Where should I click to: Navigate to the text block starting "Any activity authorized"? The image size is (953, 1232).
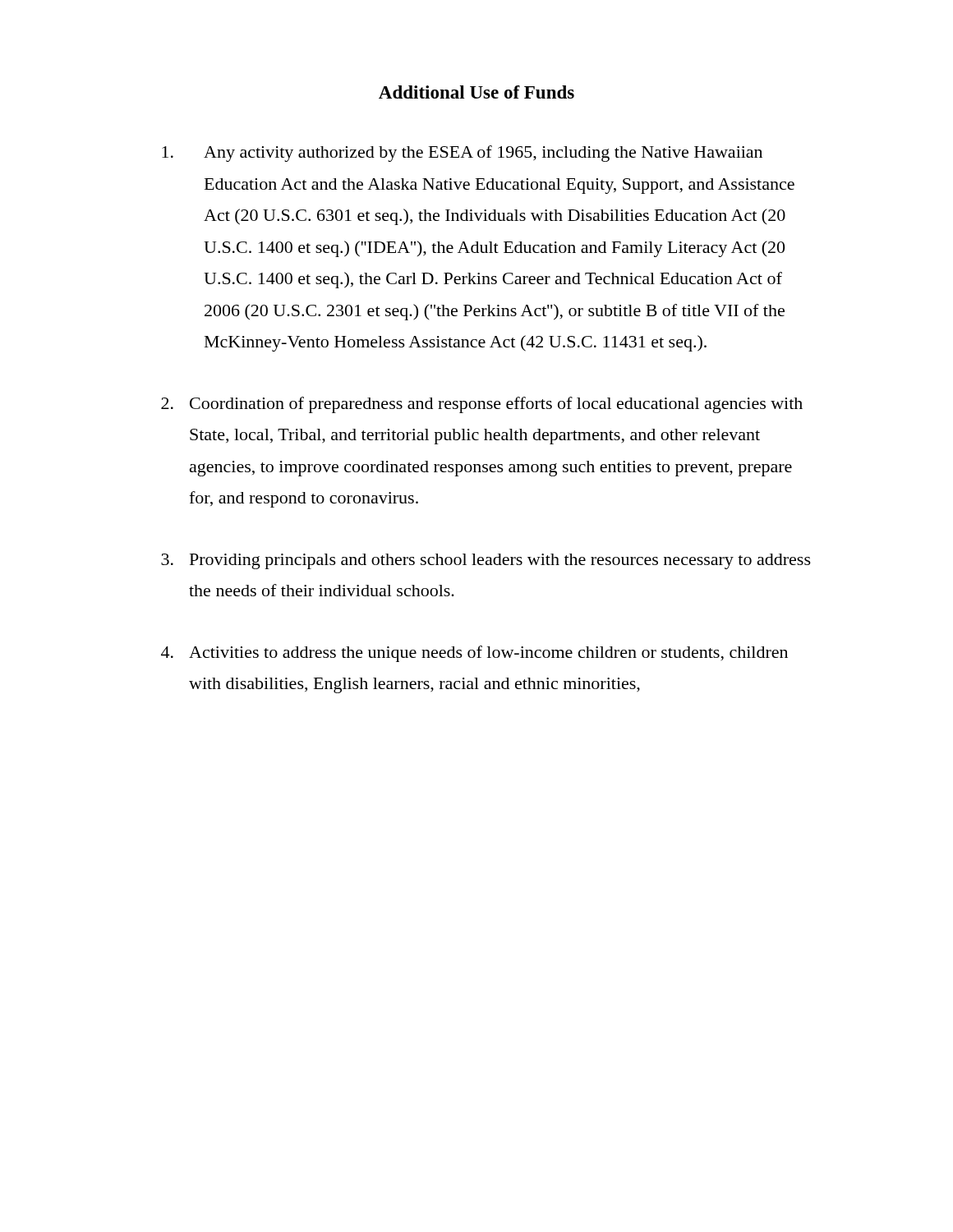[x=476, y=247]
